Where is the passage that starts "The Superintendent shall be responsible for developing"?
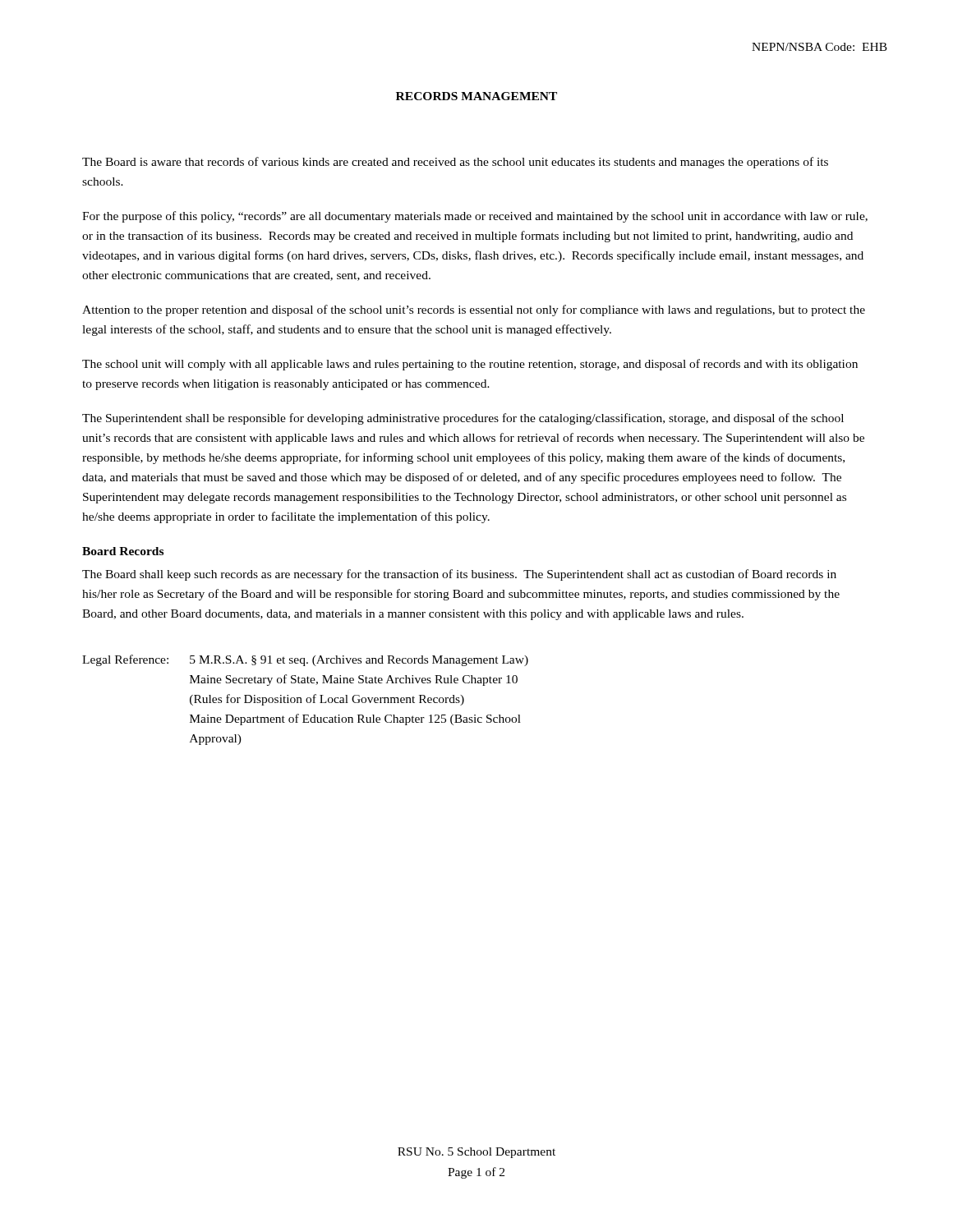 point(473,467)
